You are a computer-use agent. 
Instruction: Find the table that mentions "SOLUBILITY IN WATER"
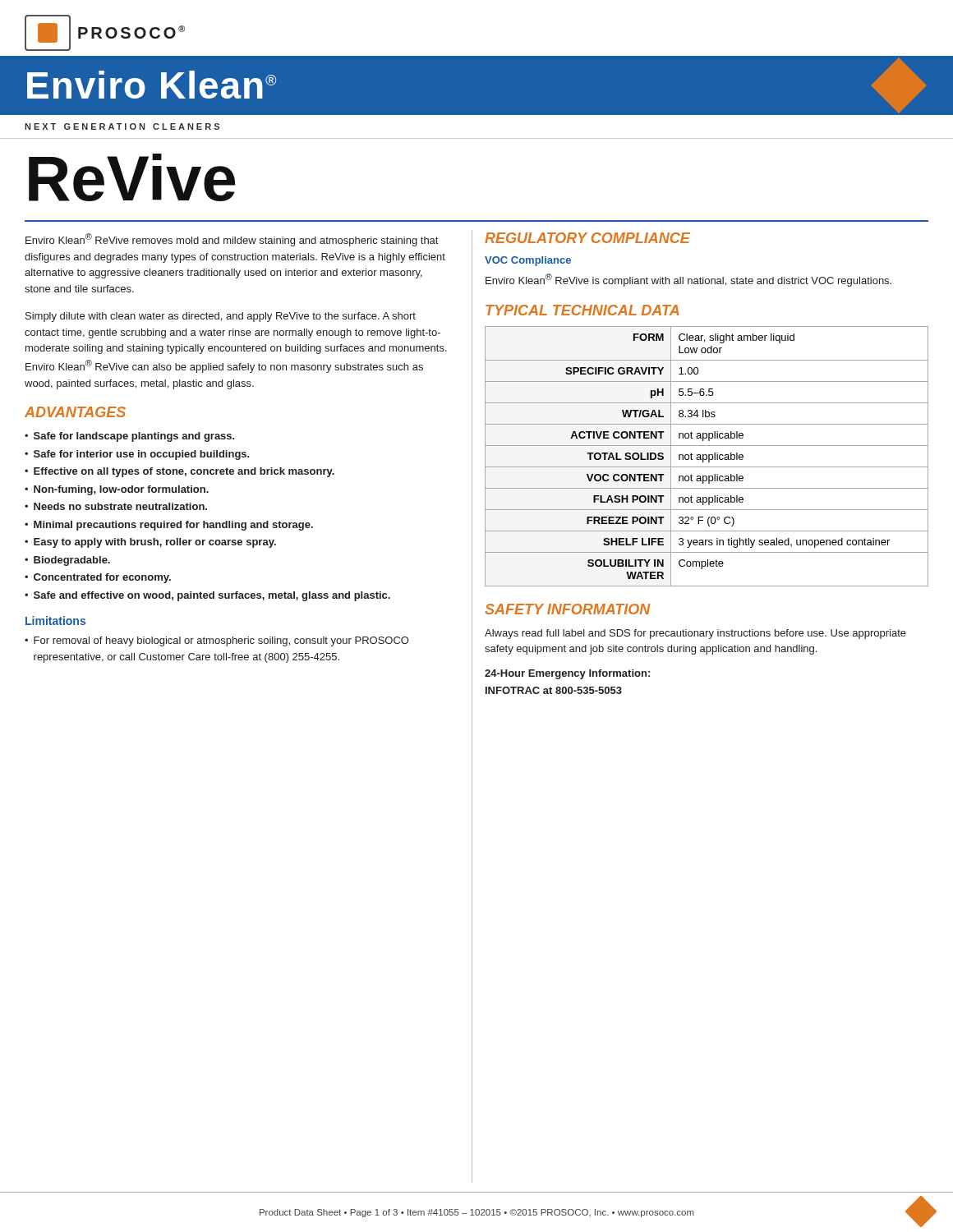coord(707,456)
